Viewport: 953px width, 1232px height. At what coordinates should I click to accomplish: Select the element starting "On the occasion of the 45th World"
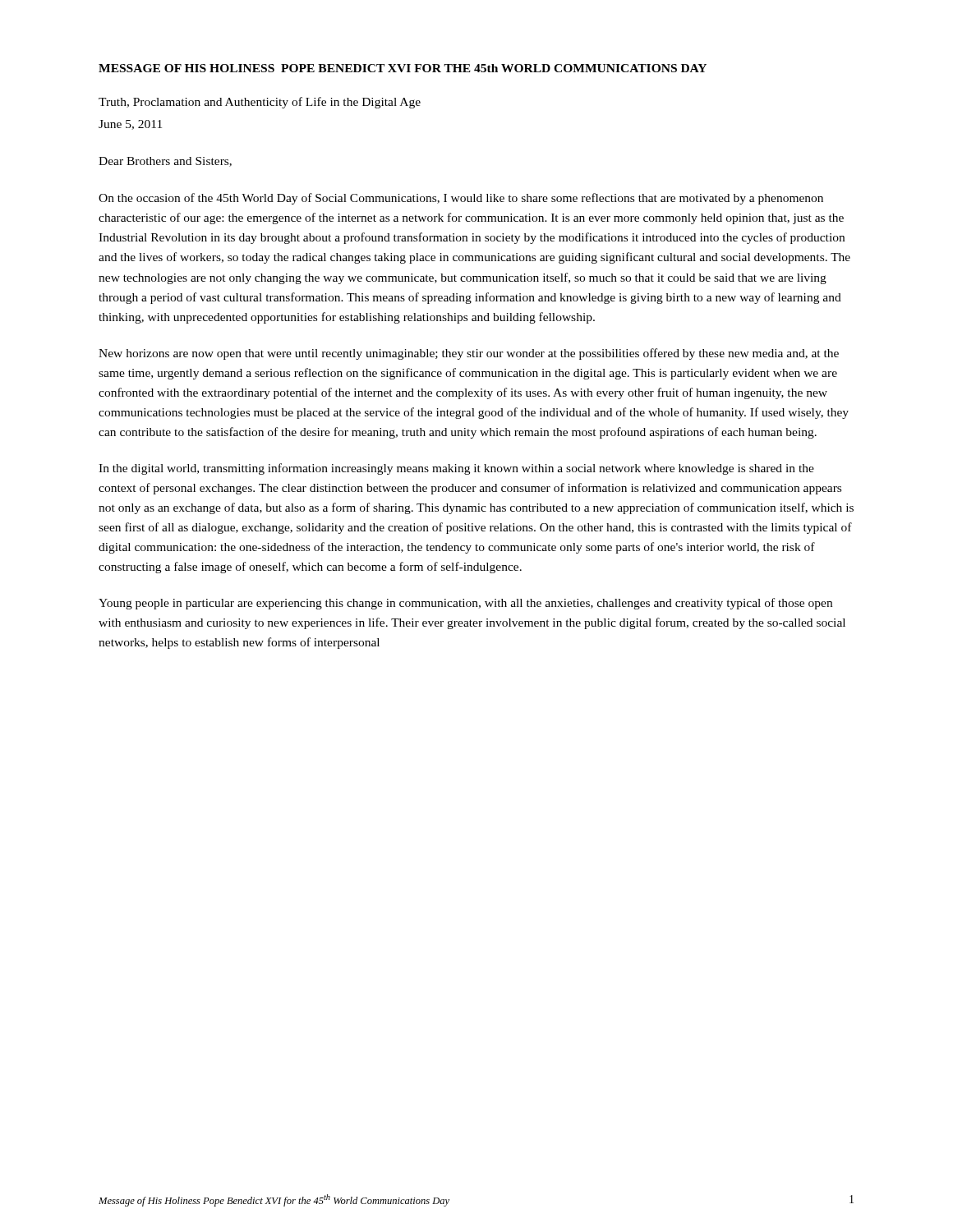click(x=474, y=257)
